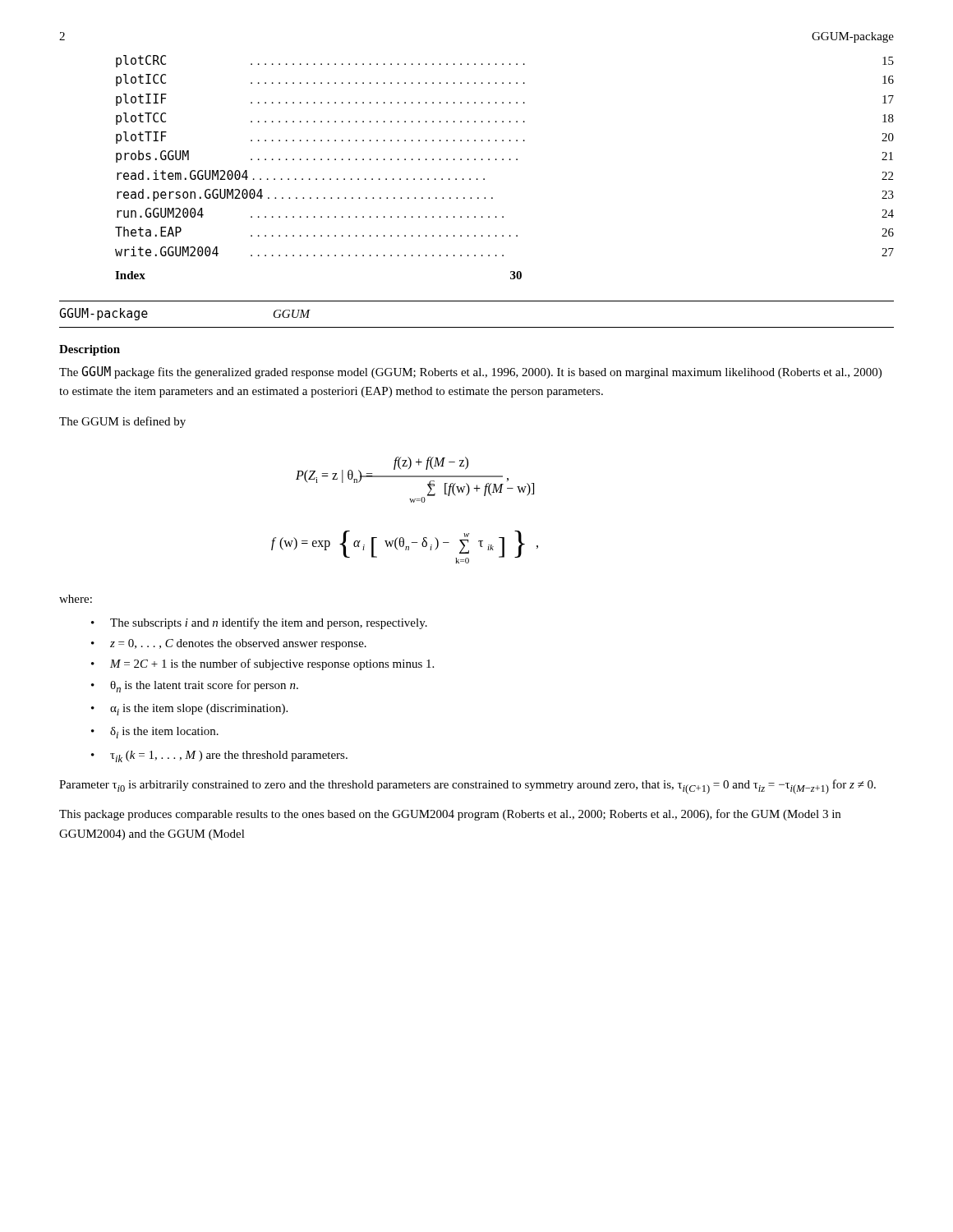This screenshot has height=1232, width=953.
Task: Find the text starting "plotTCC . . . . . ."
Action: pos(504,119)
